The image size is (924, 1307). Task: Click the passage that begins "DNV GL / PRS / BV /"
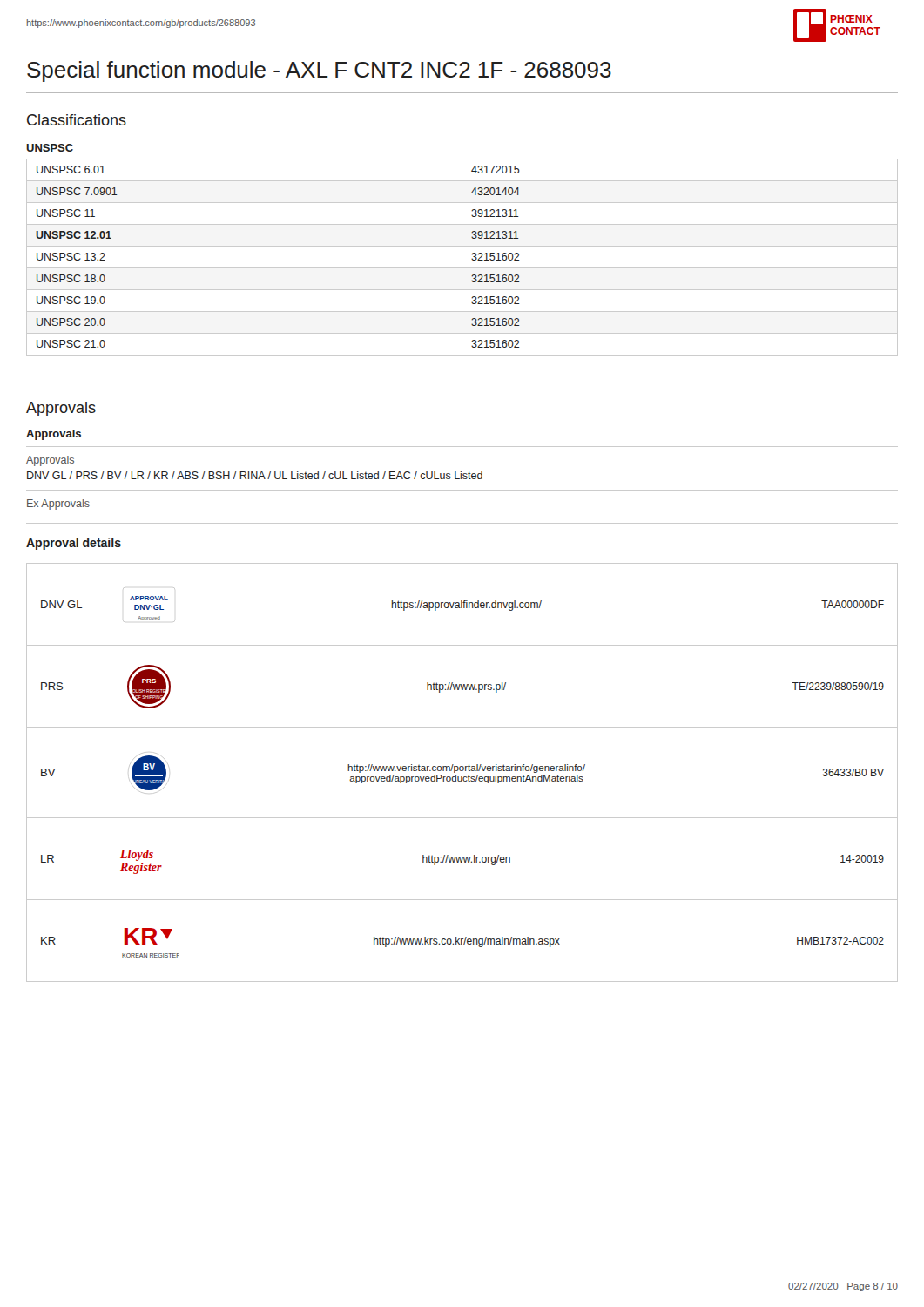click(x=255, y=476)
